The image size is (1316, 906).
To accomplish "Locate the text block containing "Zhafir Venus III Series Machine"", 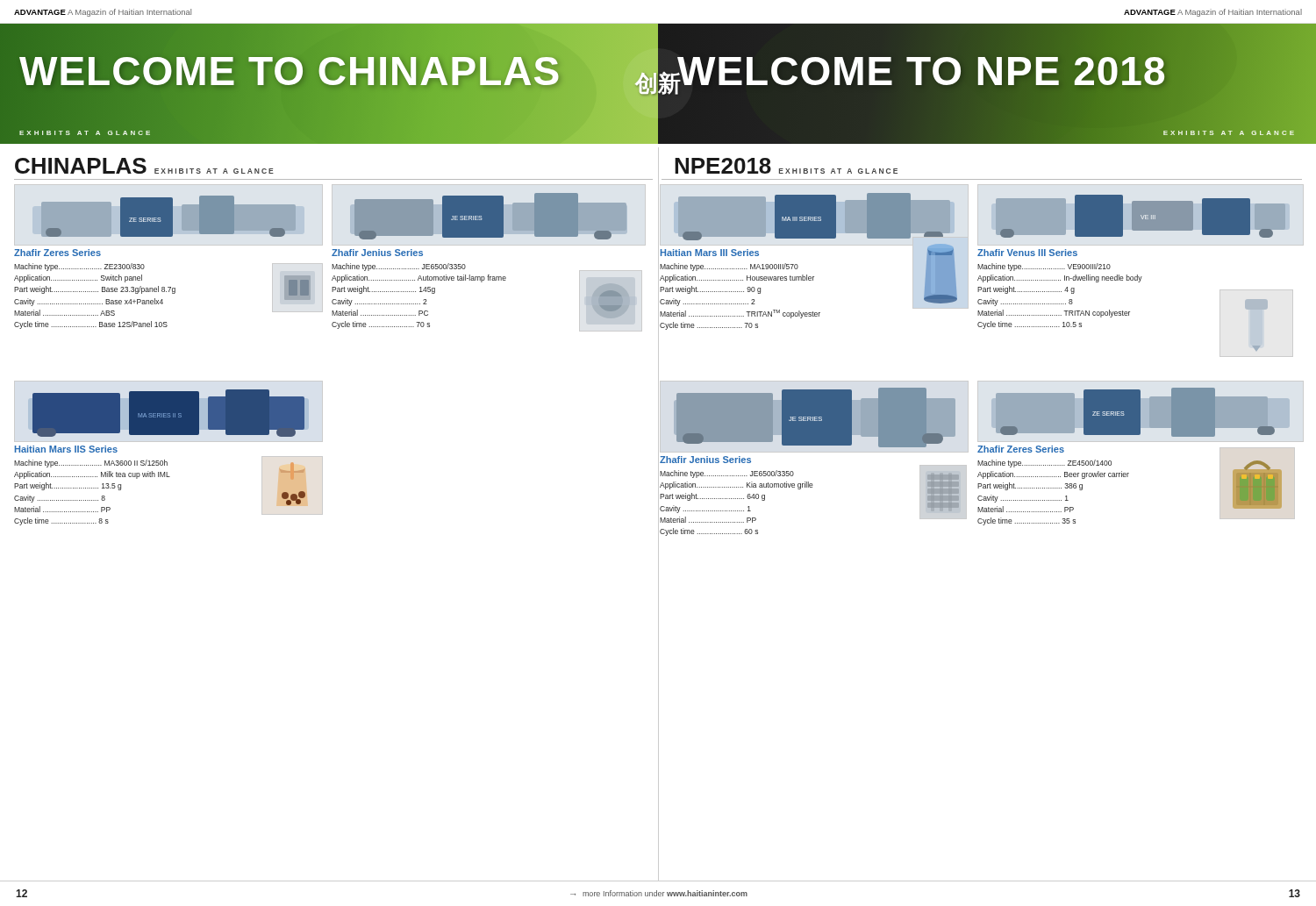I will point(1140,289).
